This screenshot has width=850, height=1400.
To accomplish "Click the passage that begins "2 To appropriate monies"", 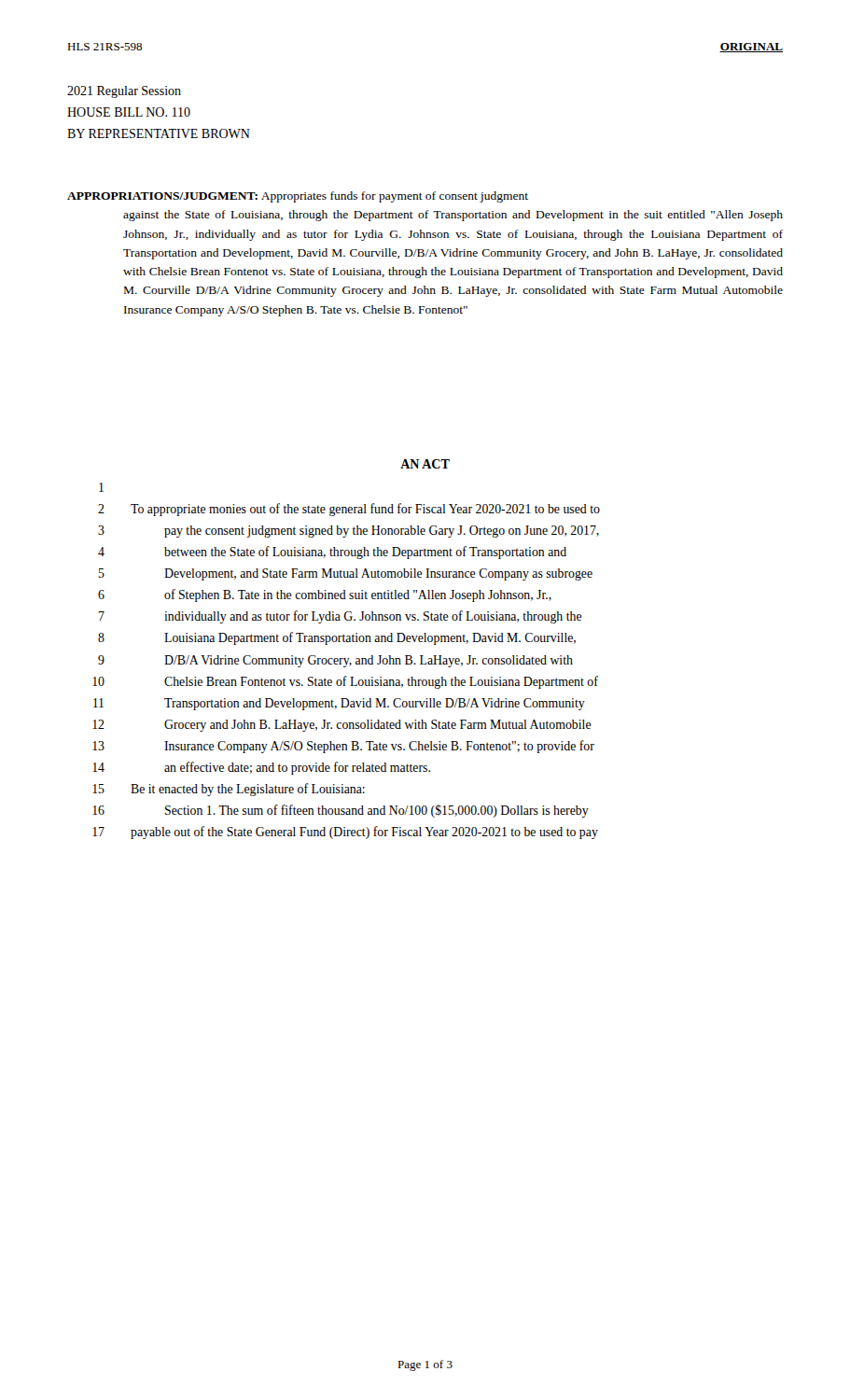I will (425, 510).
